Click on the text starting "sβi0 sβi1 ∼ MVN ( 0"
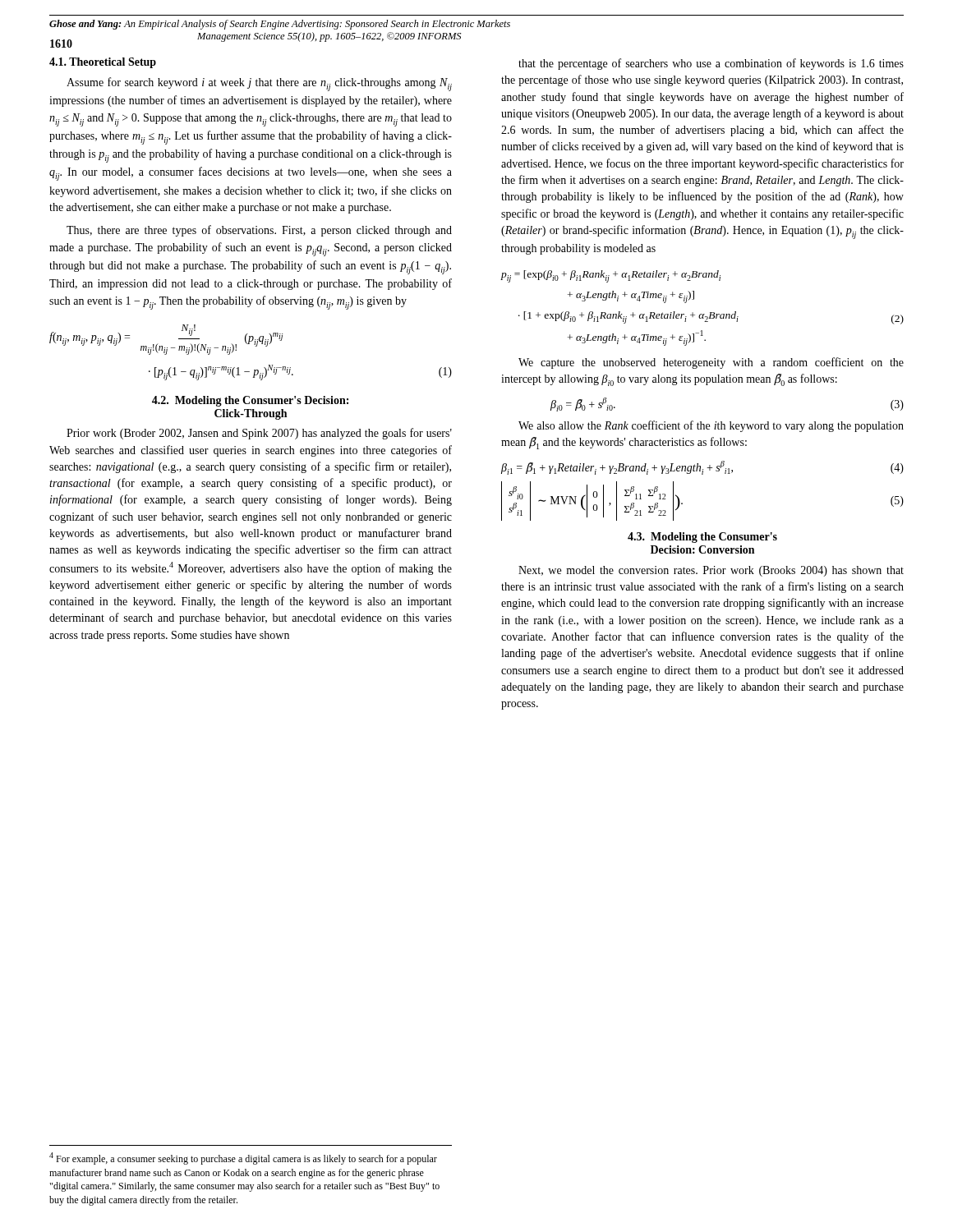Viewport: 953px width, 1232px height. point(702,501)
